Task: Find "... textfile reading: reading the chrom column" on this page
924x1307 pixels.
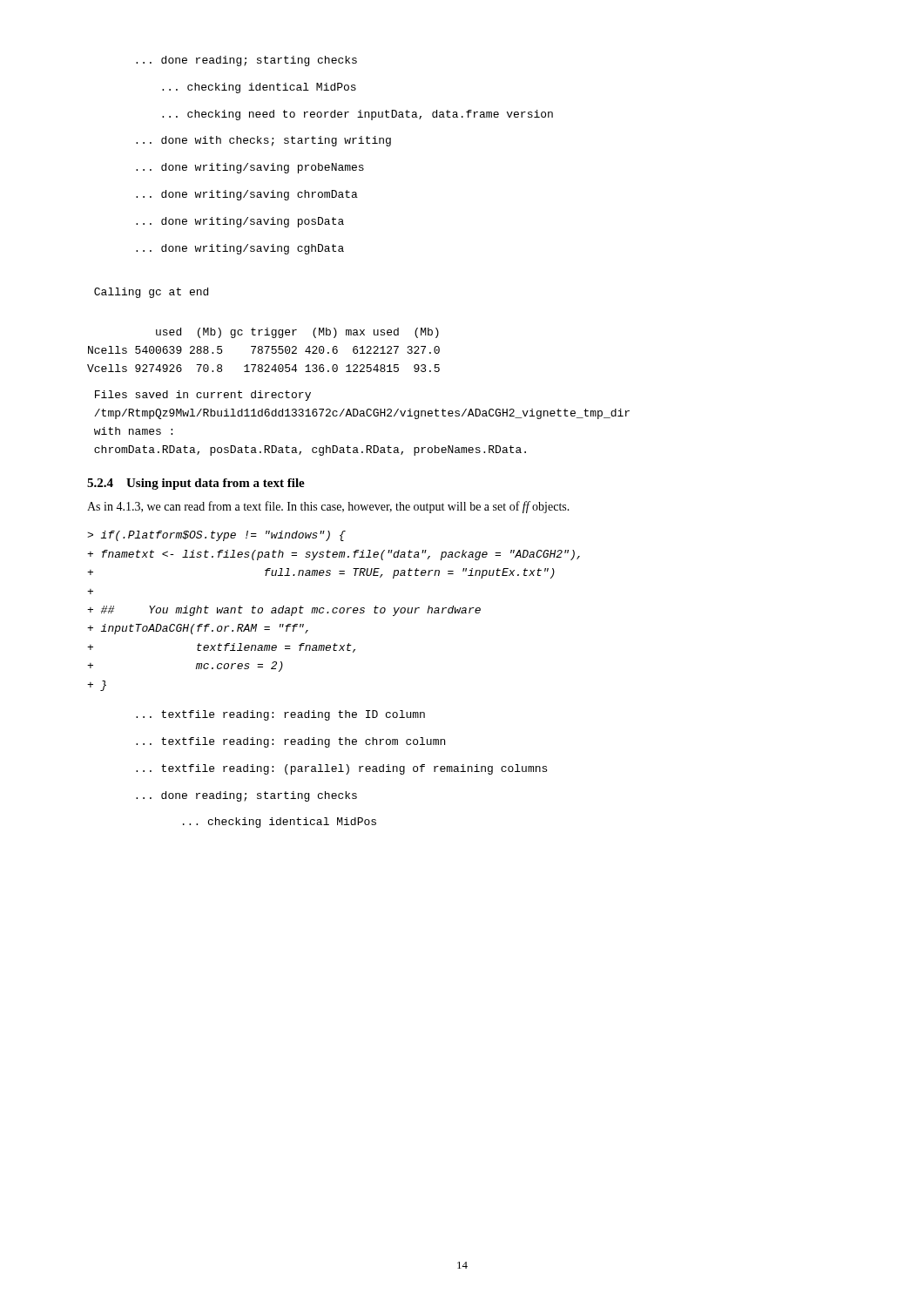Action: tap(280, 742)
